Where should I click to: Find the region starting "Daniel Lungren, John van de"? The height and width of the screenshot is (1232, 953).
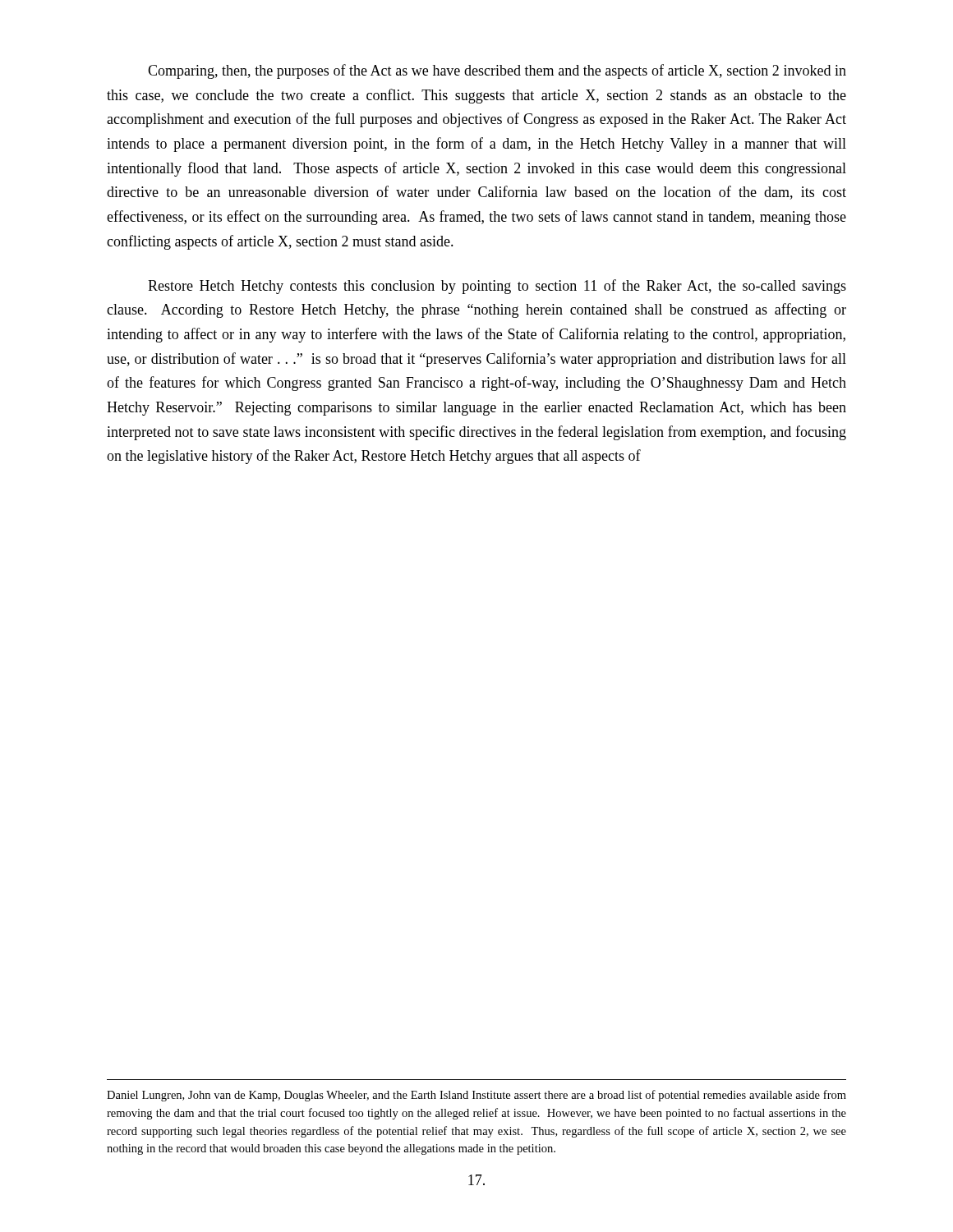pyautogui.click(x=476, y=1122)
